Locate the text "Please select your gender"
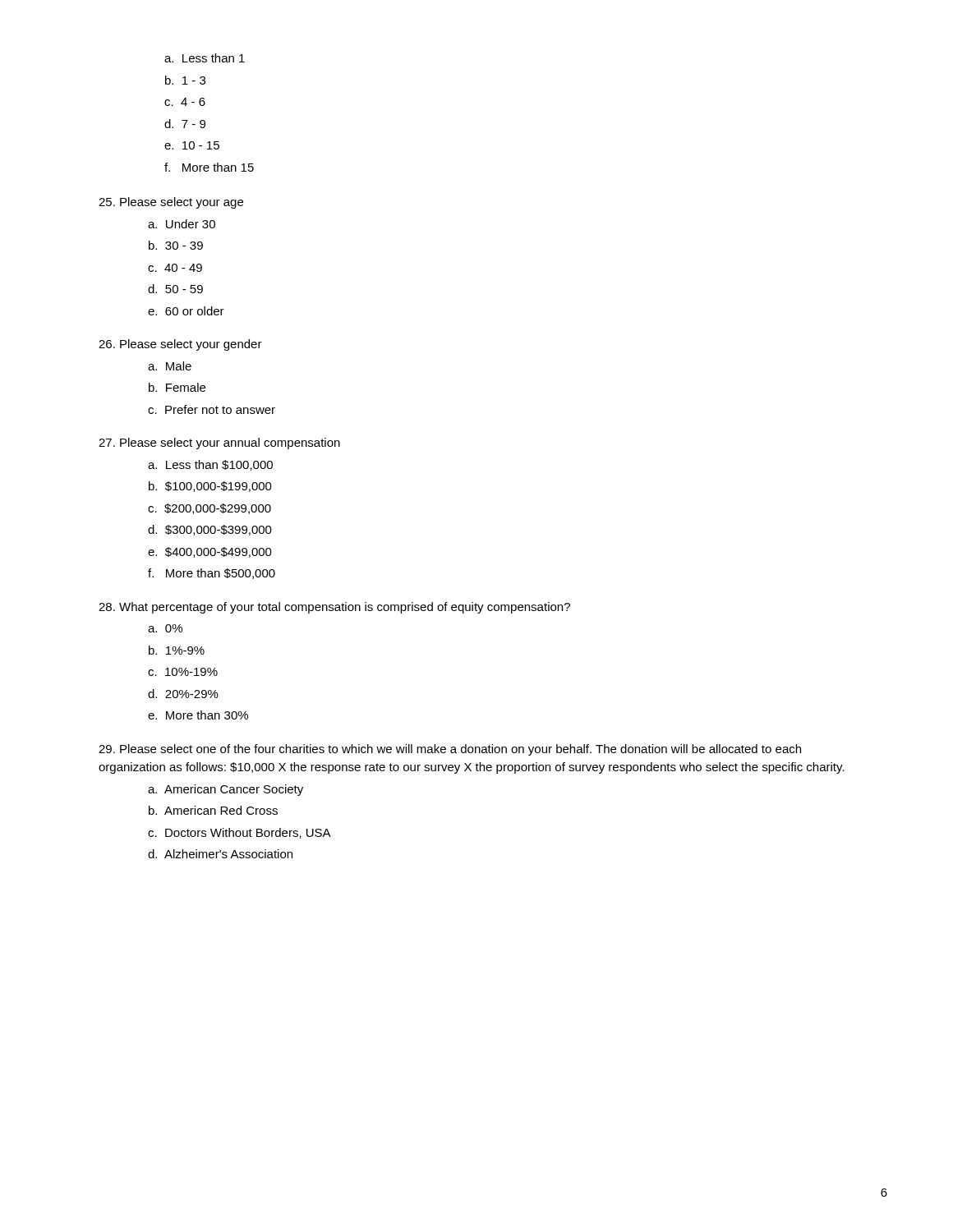This screenshot has width=953, height=1232. point(180,344)
